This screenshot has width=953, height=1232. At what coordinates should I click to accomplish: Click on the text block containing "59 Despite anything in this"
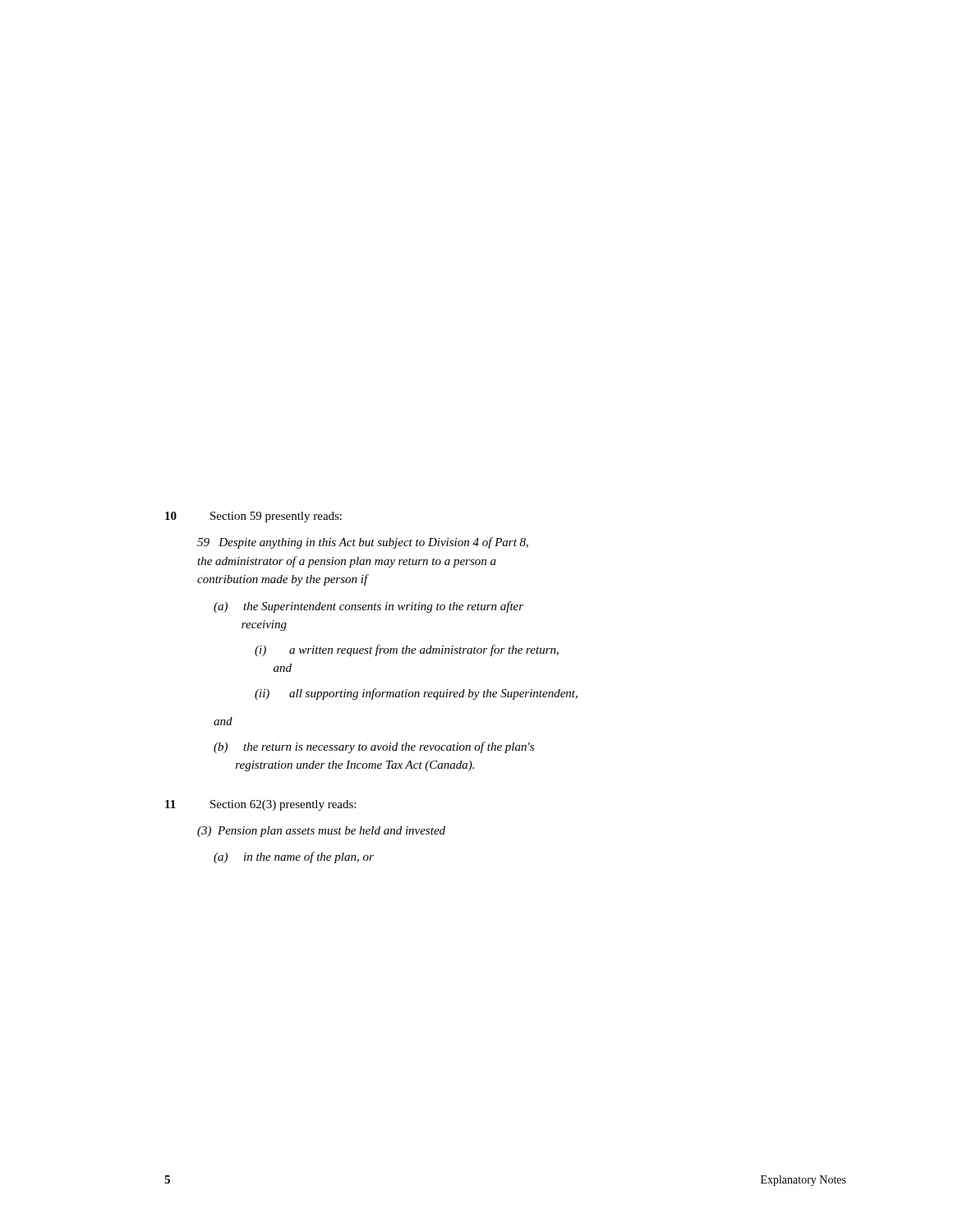click(x=363, y=561)
